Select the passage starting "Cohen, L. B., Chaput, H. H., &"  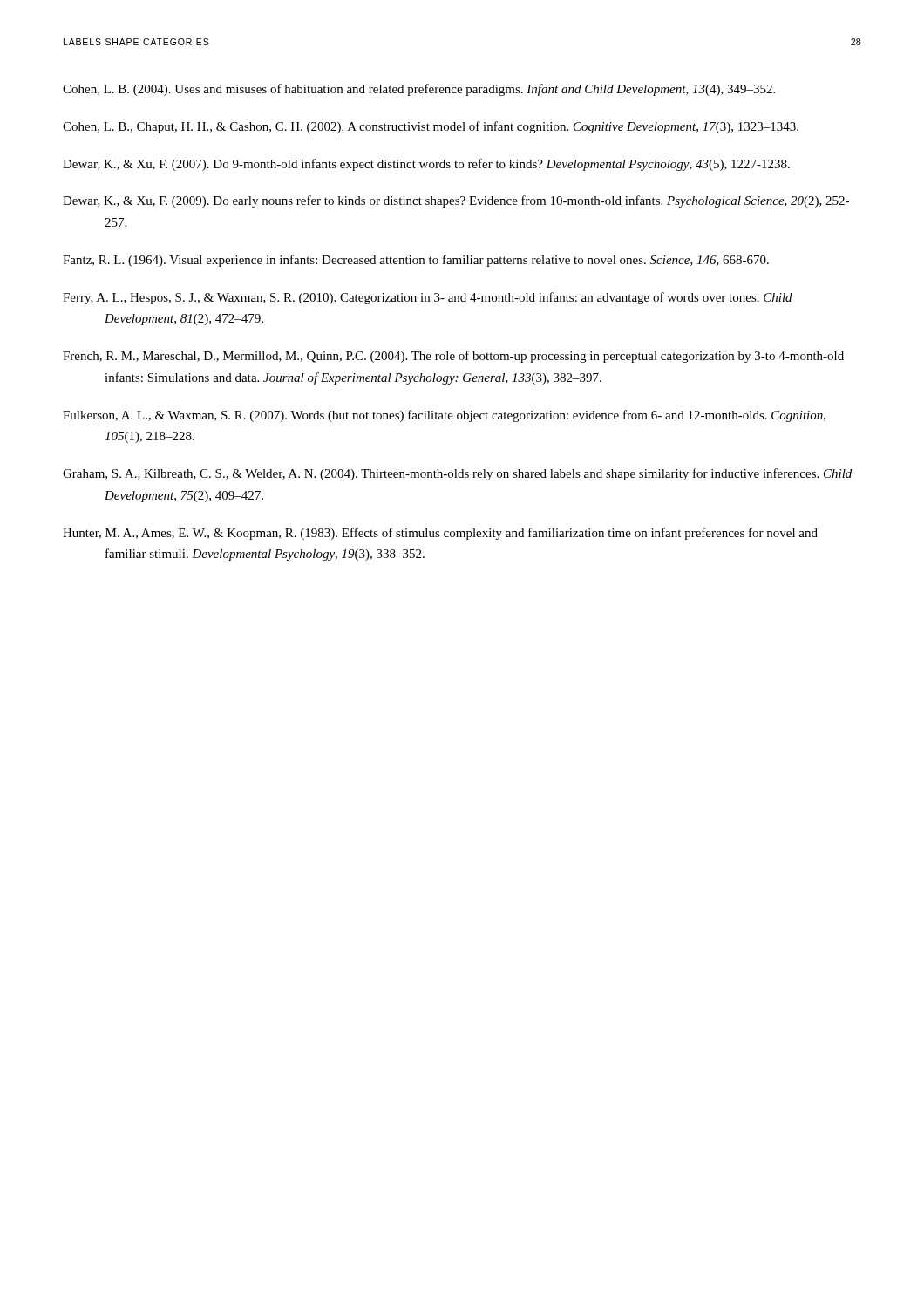(431, 126)
